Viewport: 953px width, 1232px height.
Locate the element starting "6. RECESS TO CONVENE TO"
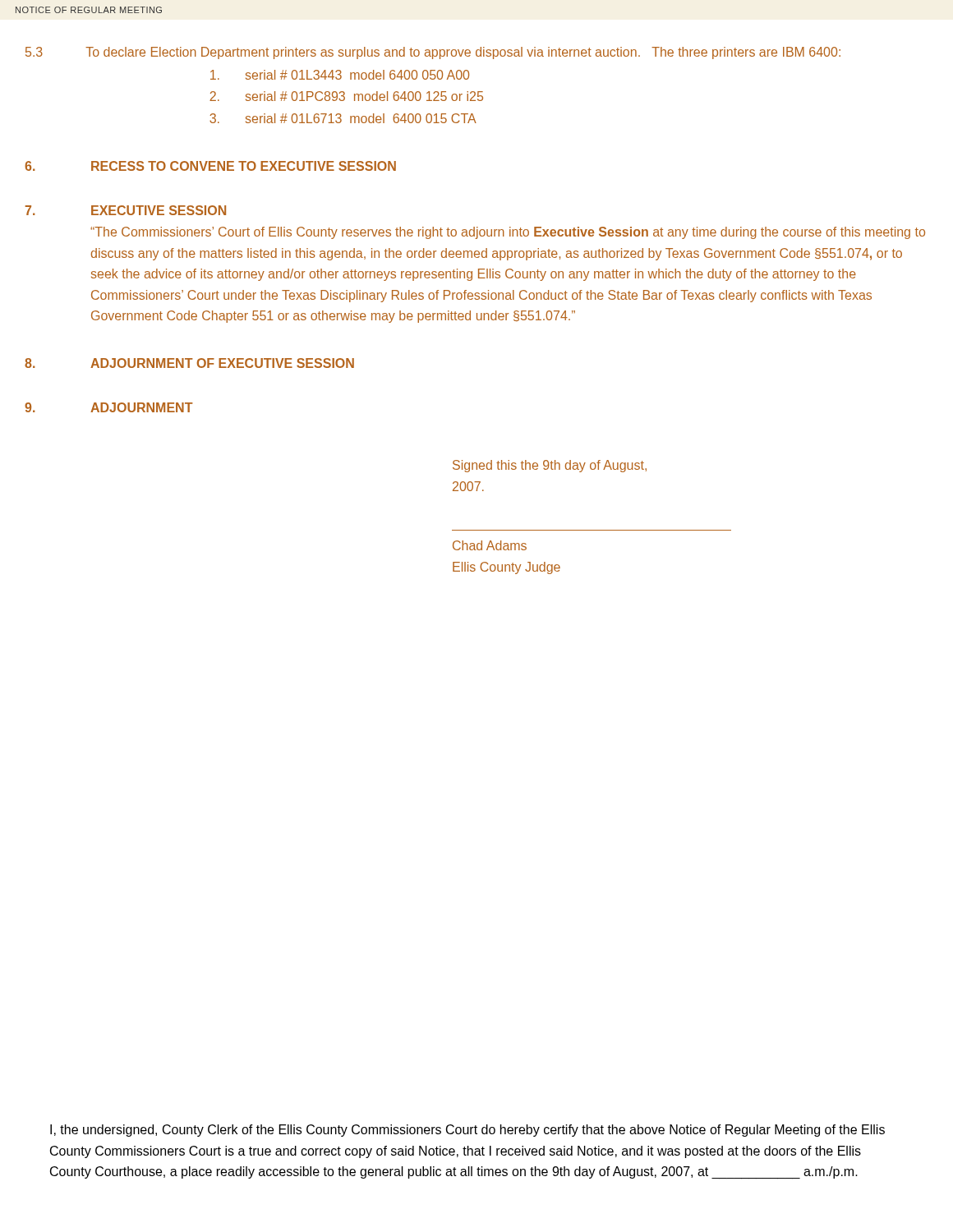point(210,166)
